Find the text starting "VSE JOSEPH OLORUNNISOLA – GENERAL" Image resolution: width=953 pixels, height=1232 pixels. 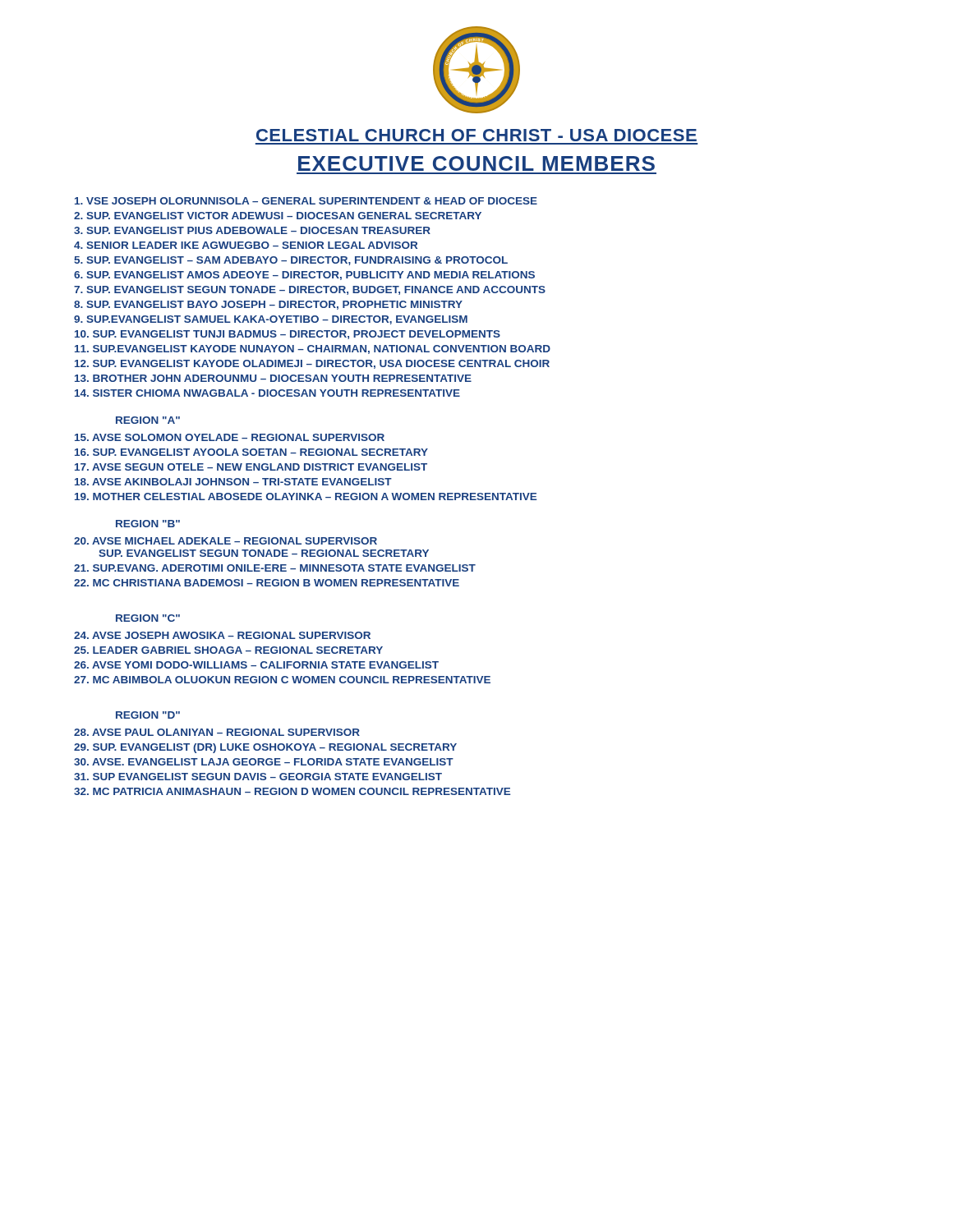pyautogui.click(x=306, y=201)
